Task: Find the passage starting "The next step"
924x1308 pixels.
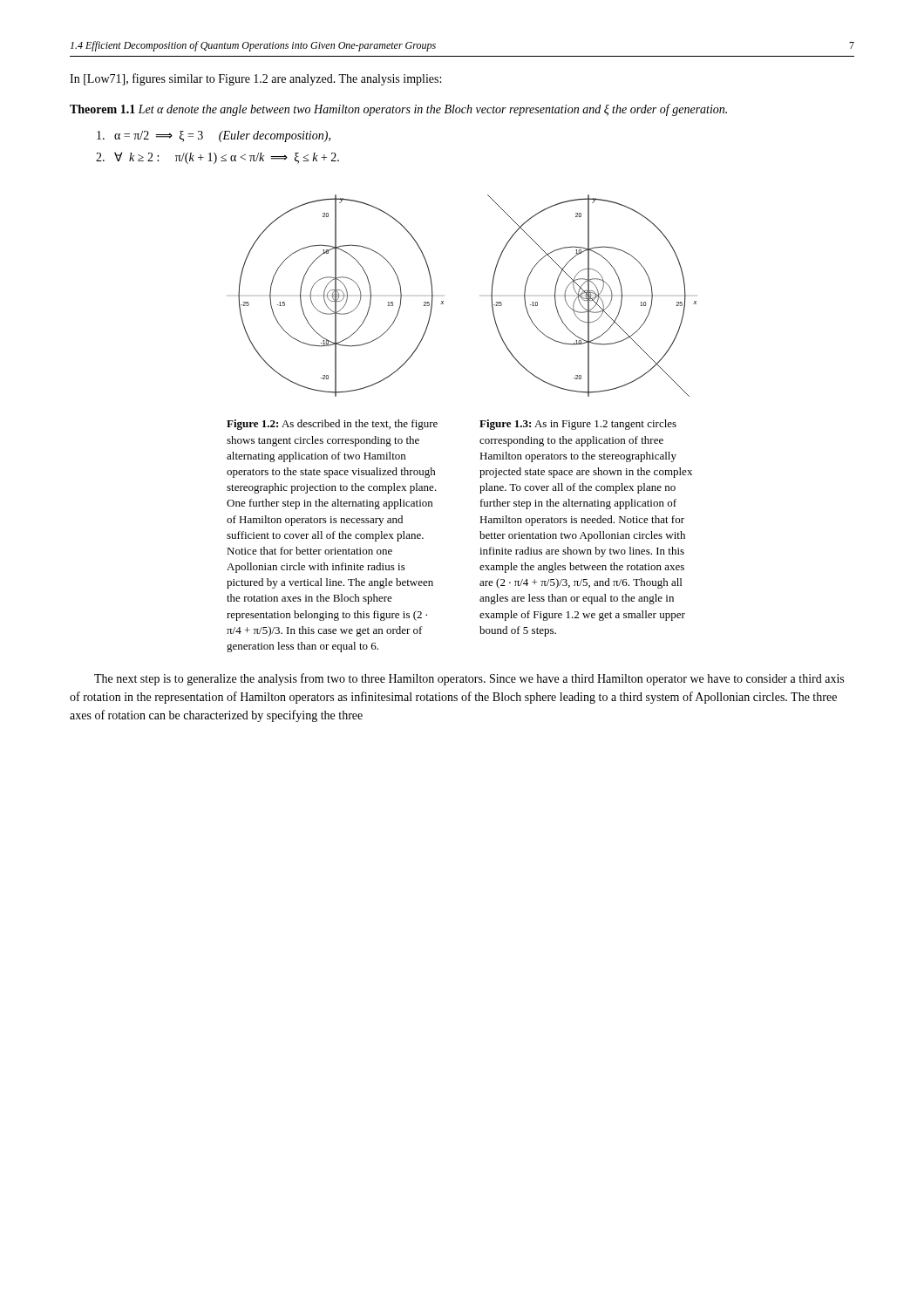Action: click(x=457, y=697)
